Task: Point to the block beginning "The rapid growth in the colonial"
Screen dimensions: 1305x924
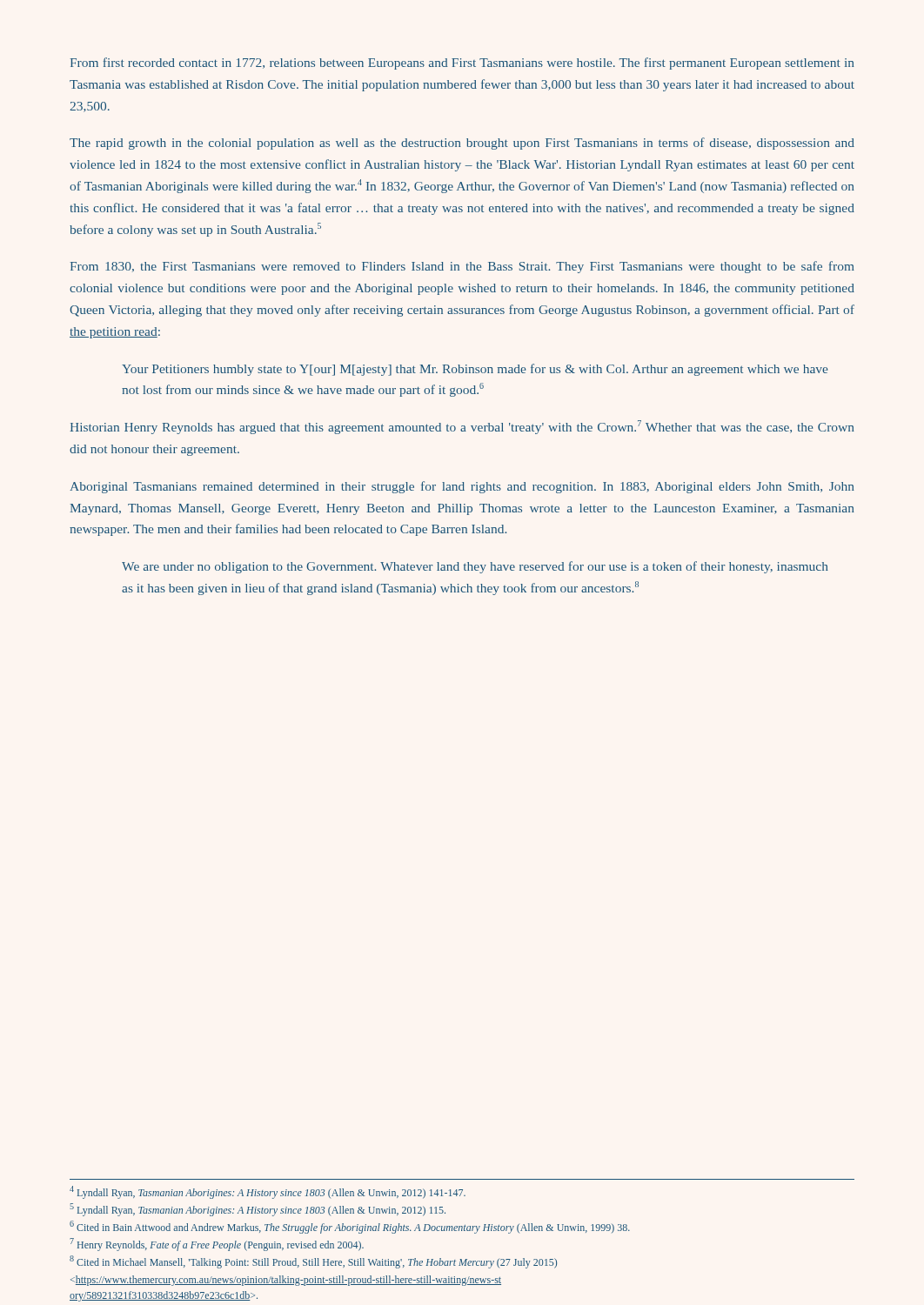Action: 462,186
